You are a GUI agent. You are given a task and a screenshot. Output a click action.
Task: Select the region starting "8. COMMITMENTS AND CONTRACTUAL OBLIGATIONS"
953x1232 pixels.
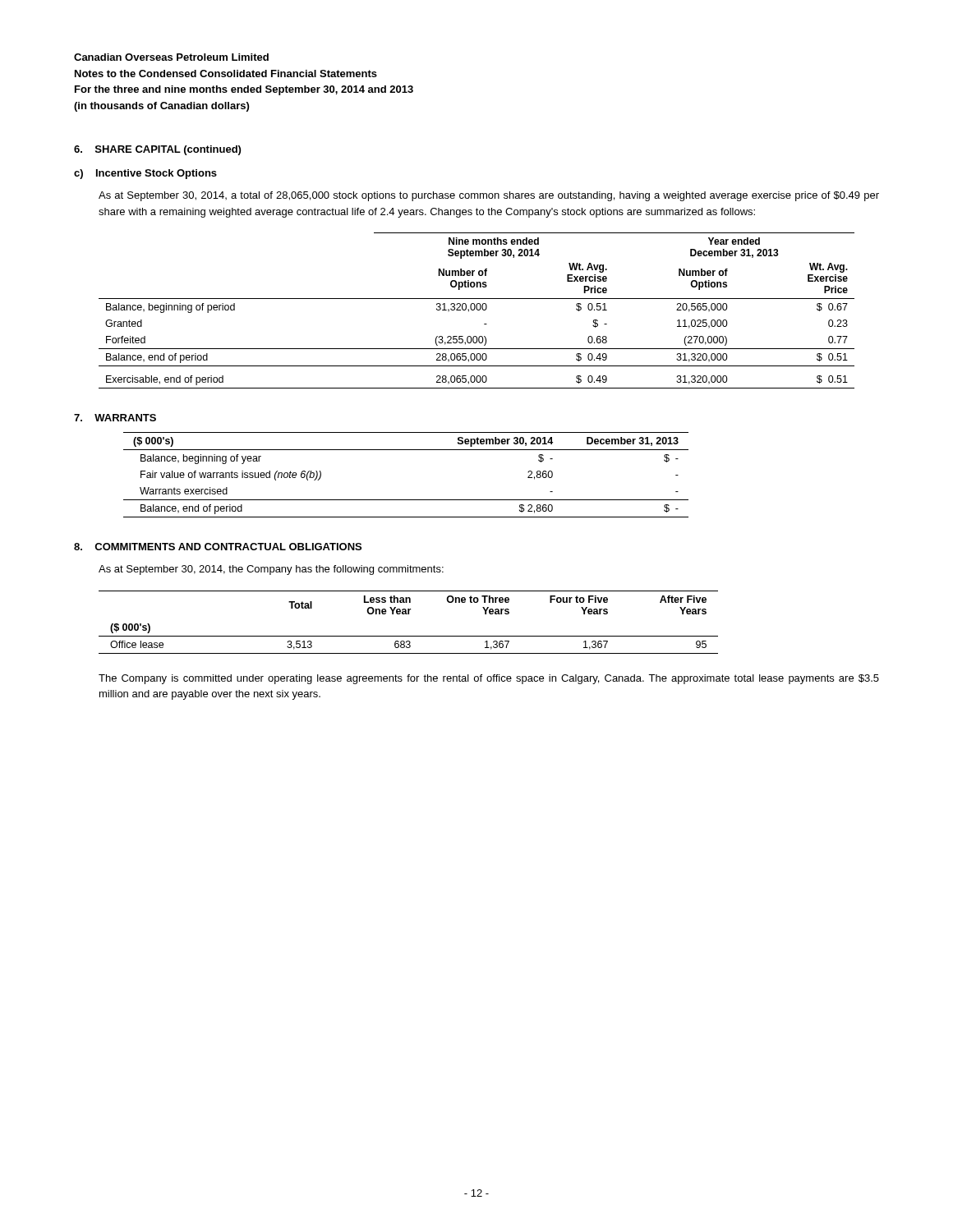pyautogui.click(x=218, y=547)
